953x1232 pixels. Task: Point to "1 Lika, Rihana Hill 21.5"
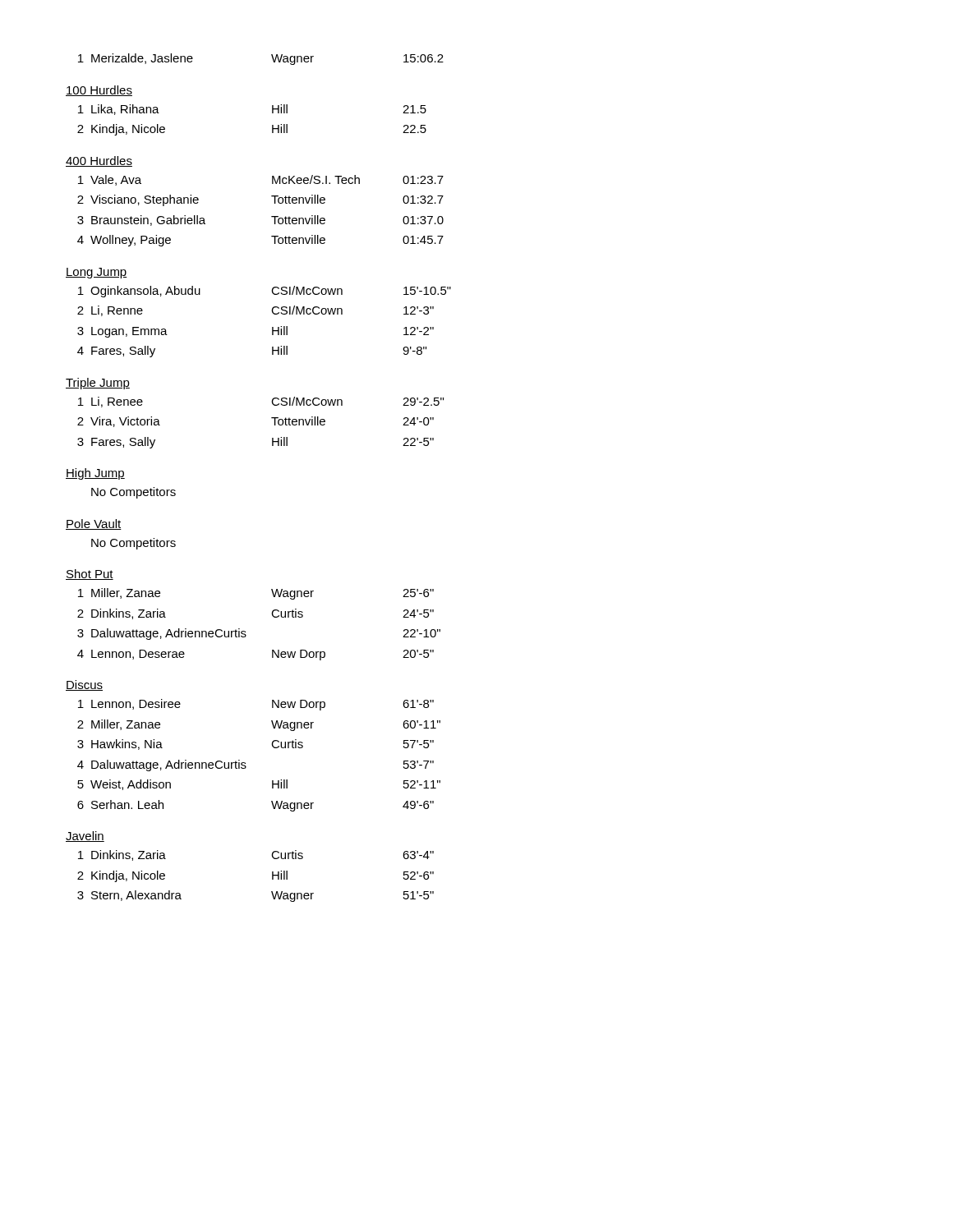(x=275, y=109)
